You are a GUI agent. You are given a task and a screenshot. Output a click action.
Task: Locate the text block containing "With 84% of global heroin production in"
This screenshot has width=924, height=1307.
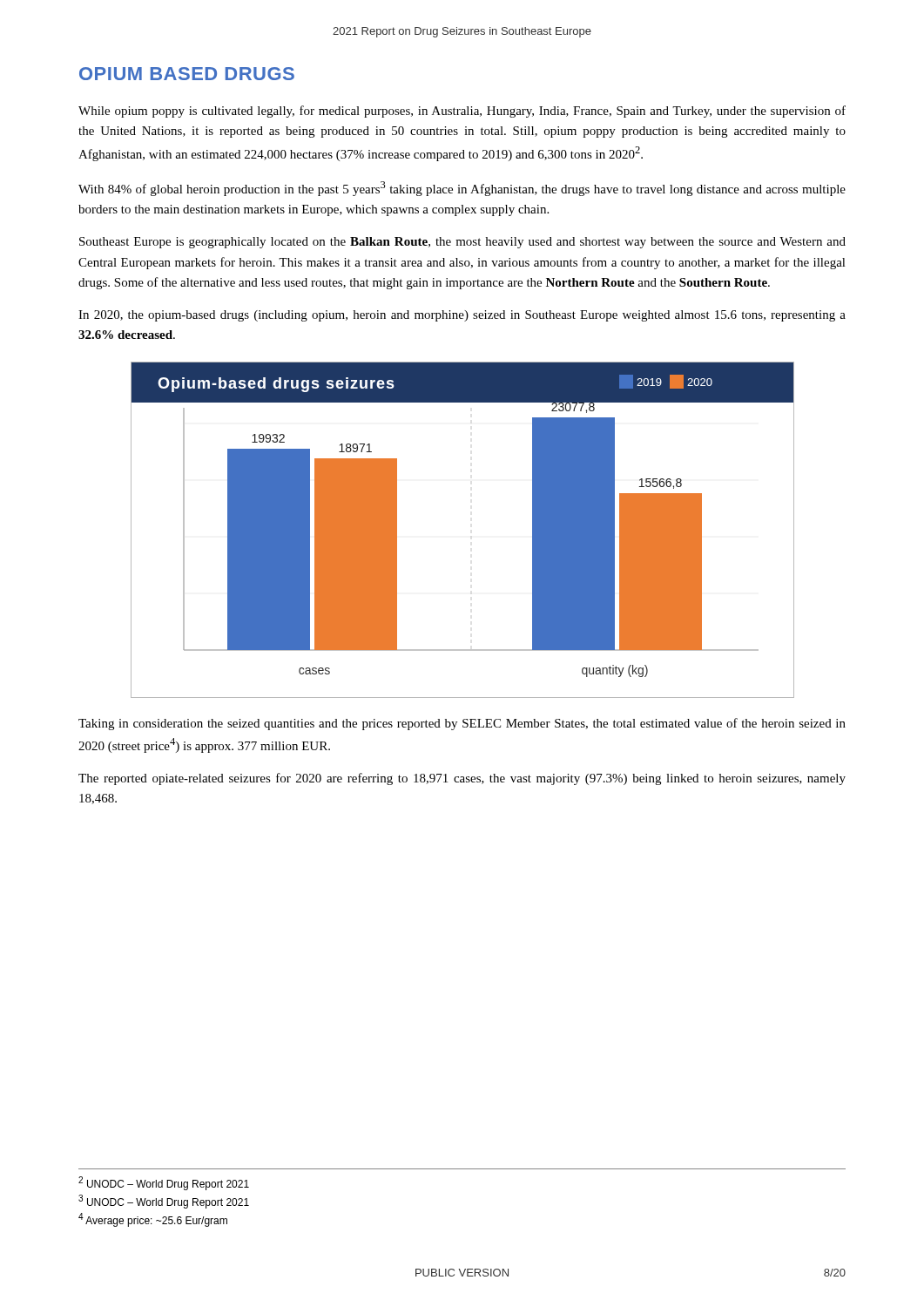462,197
